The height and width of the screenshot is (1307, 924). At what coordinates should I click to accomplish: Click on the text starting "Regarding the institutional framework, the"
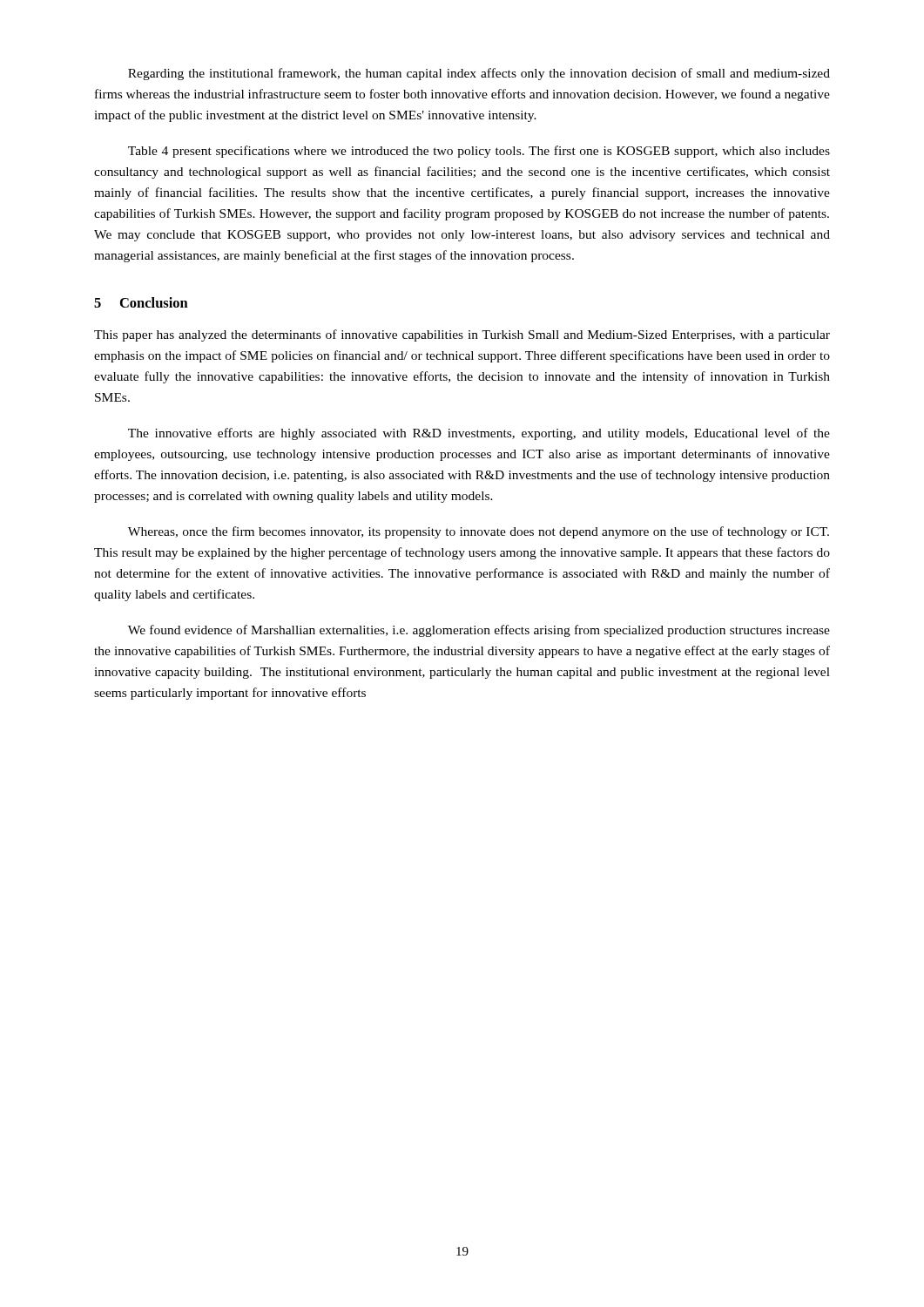coord(462,94)
